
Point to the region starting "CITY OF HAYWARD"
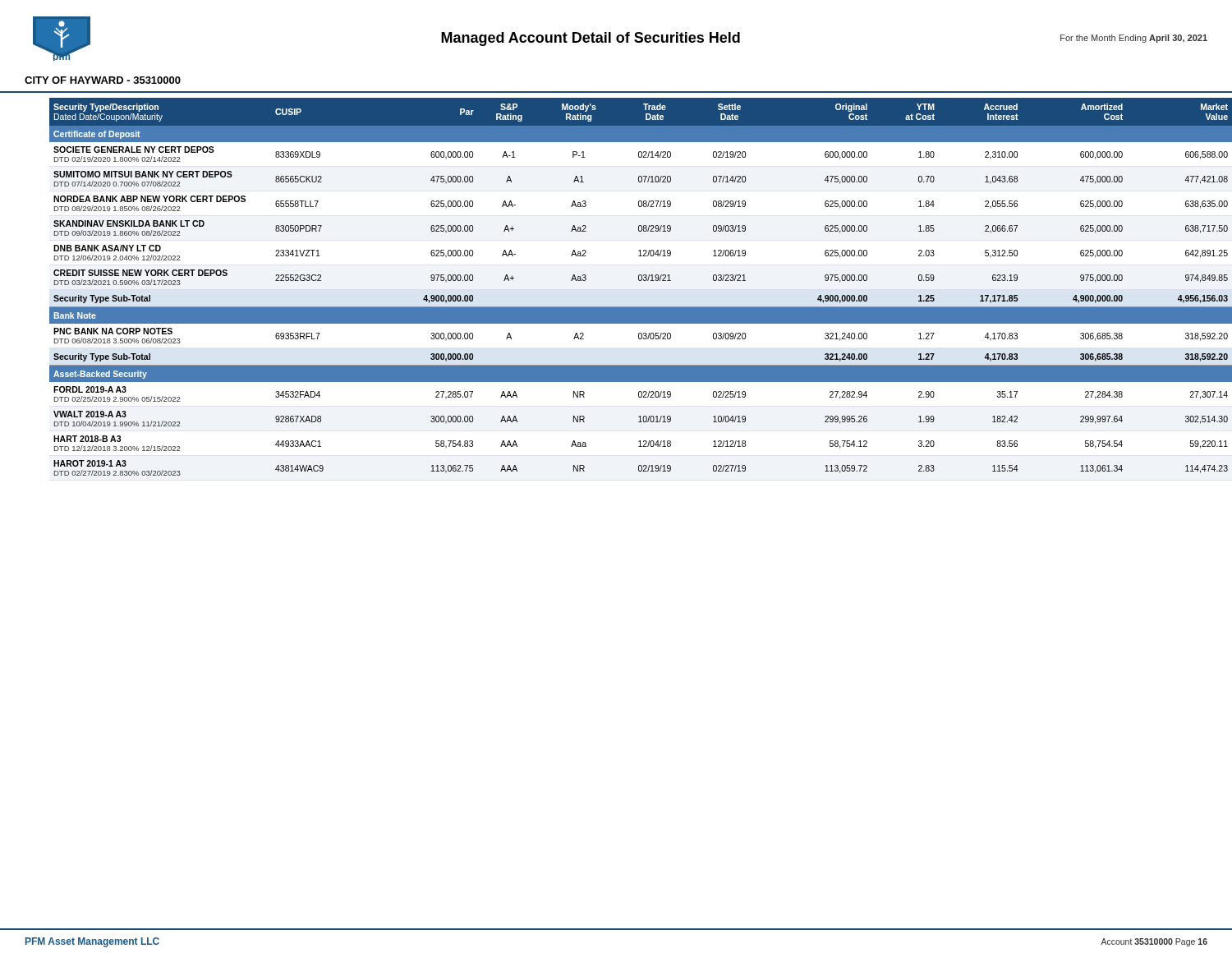(103, 80)
